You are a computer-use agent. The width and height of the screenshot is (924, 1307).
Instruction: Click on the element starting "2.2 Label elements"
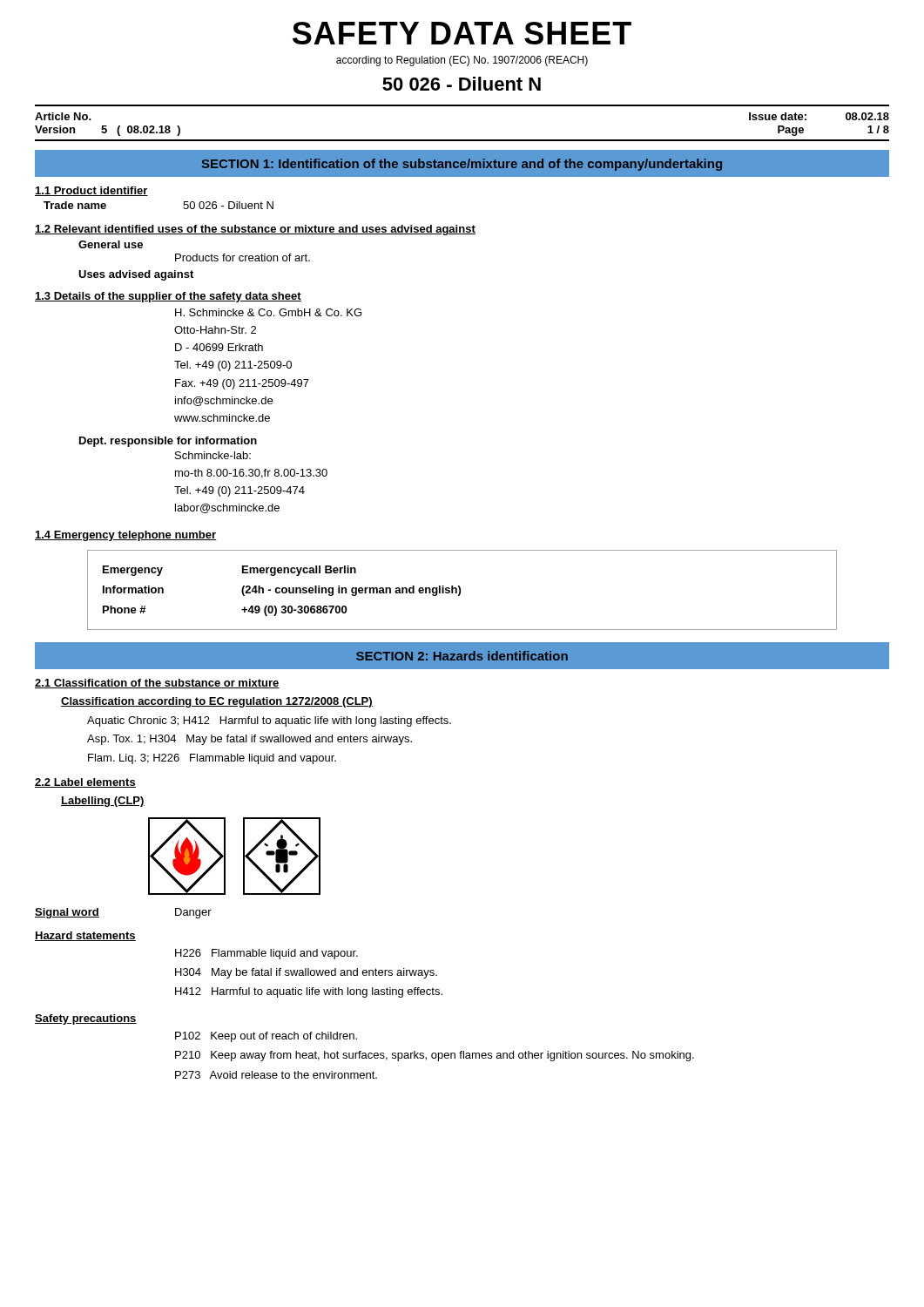(x=85, y=782)
